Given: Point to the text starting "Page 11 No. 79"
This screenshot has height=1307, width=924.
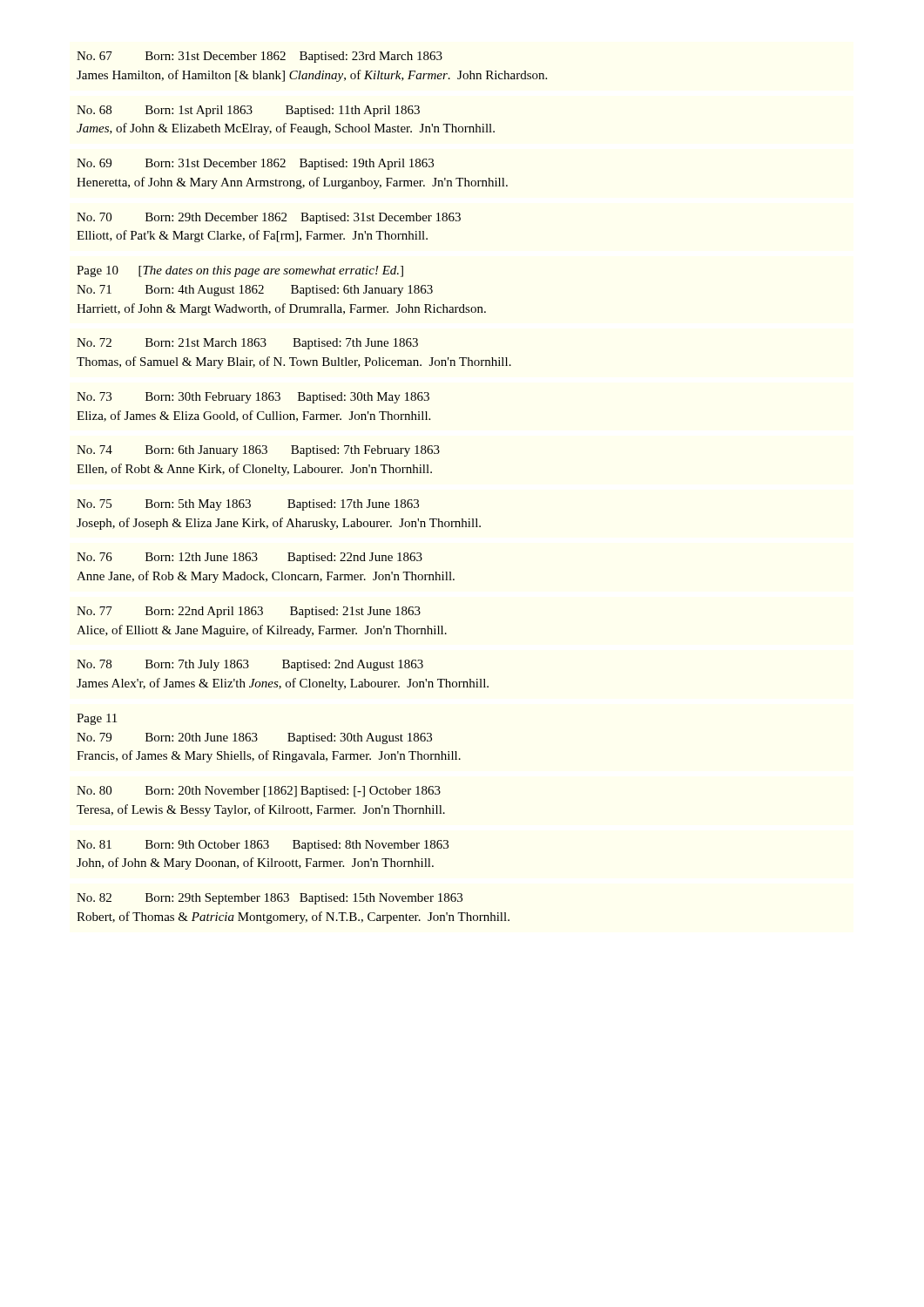Looking at the screenshot, I should pyautogui.click(x=97, y=719).
